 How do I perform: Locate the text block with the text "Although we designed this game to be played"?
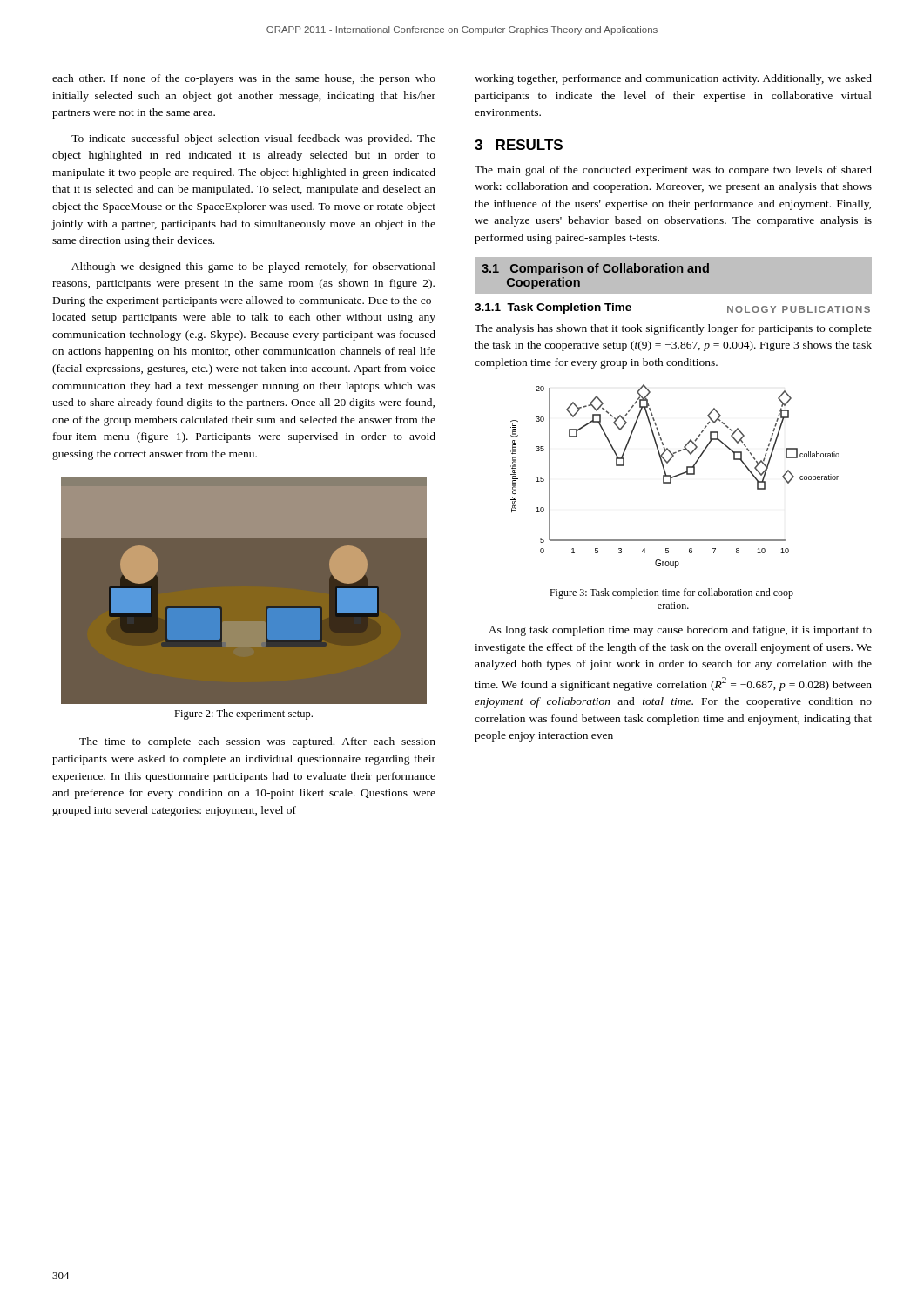coord(244,360)
